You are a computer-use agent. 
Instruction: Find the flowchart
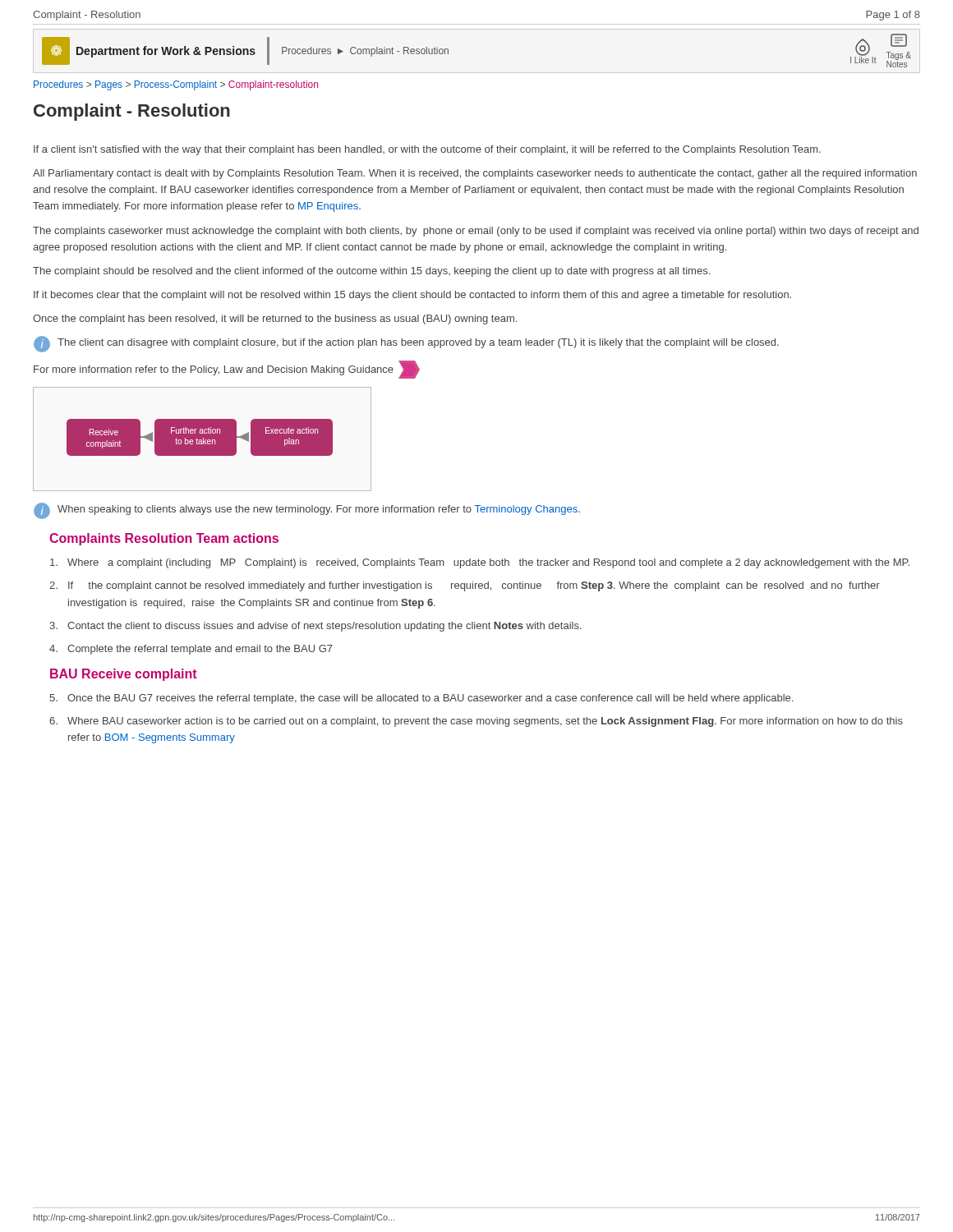pos(202,439)
